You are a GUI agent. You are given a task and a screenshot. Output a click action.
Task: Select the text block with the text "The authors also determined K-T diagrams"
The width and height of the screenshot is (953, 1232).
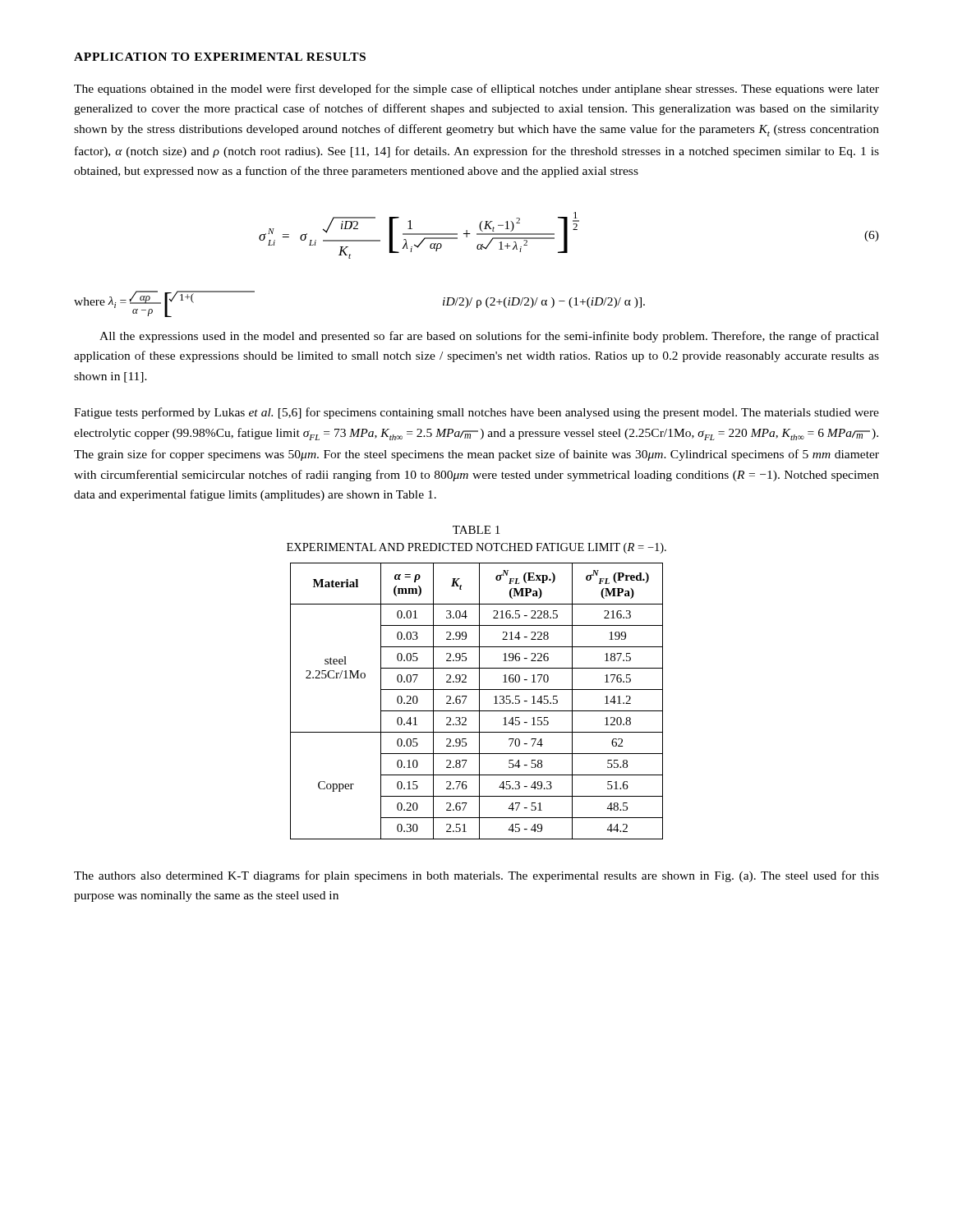click(x=476, y=885)
